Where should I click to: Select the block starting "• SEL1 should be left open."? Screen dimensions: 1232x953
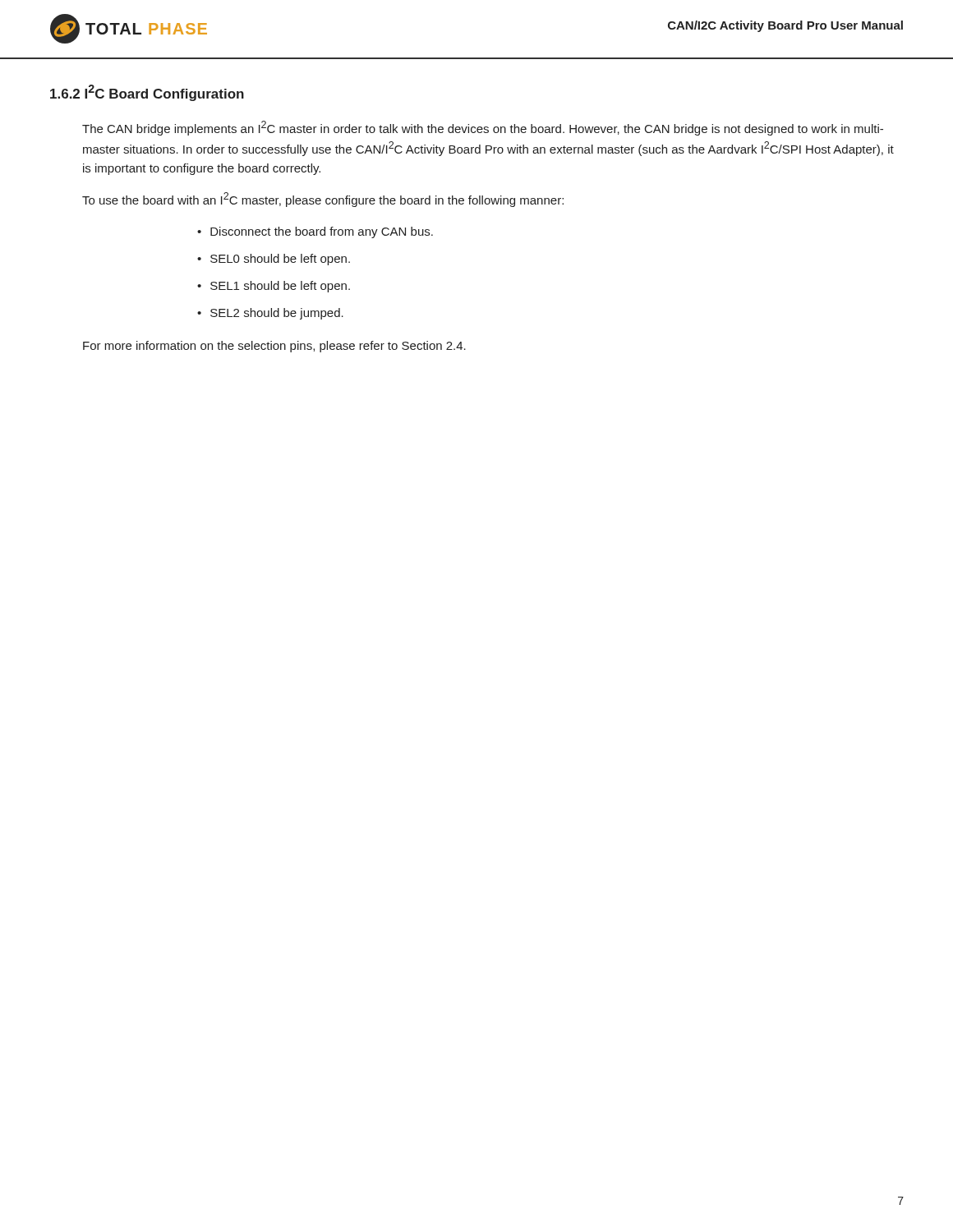coord(274,286)
